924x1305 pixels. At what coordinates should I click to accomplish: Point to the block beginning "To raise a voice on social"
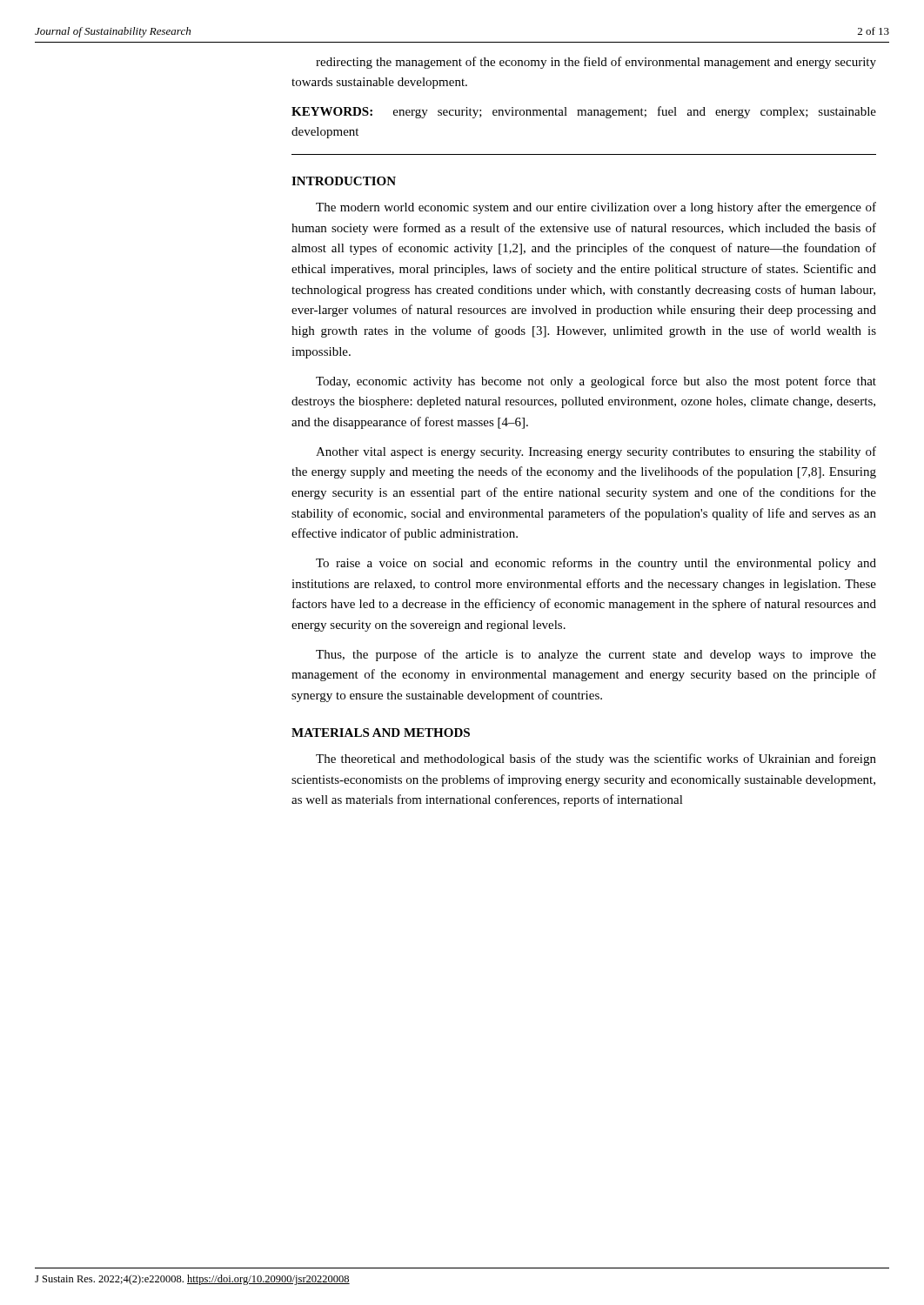coord(584,595)
